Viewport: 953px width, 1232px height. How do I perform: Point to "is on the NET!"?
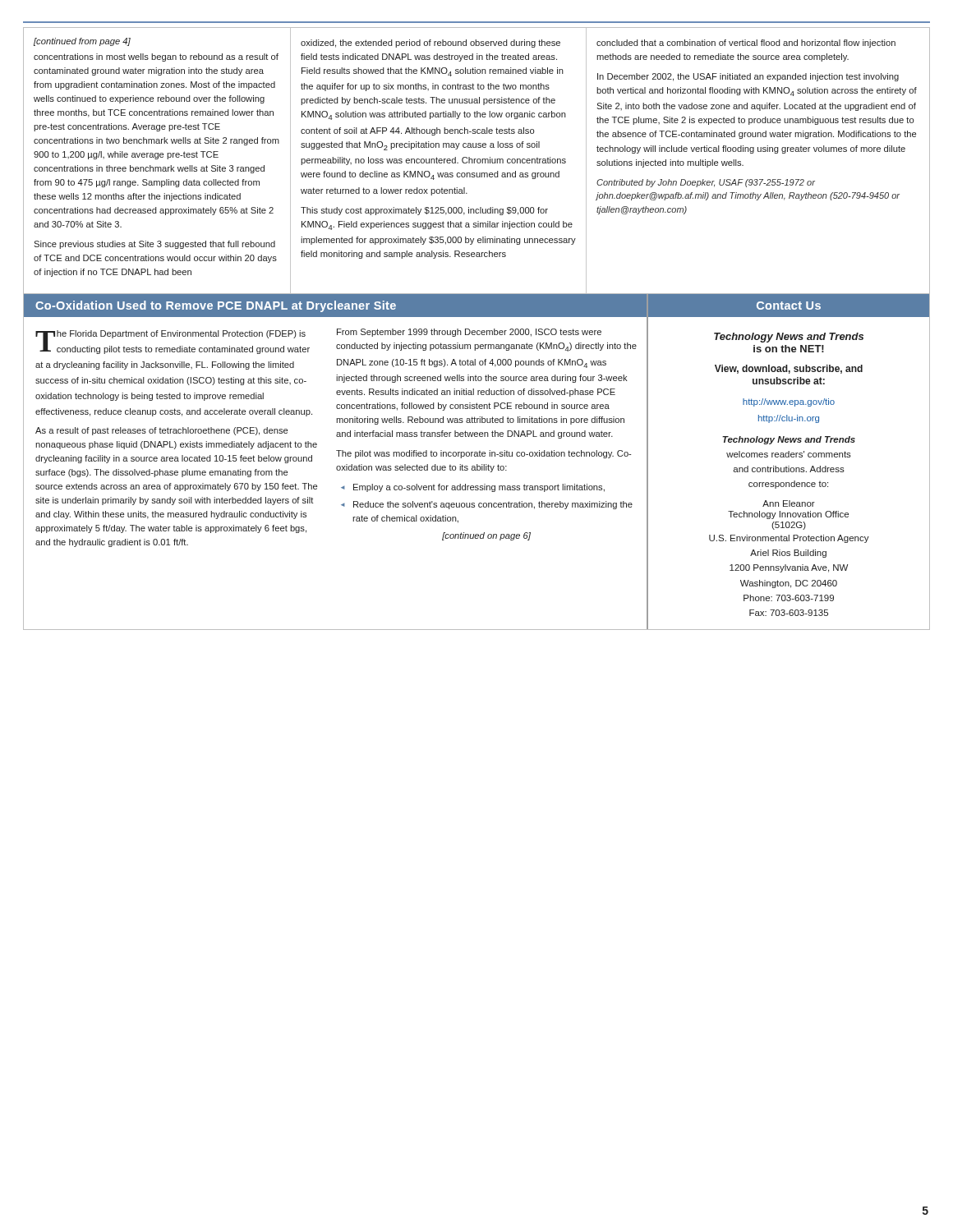(x=789, y=349)
